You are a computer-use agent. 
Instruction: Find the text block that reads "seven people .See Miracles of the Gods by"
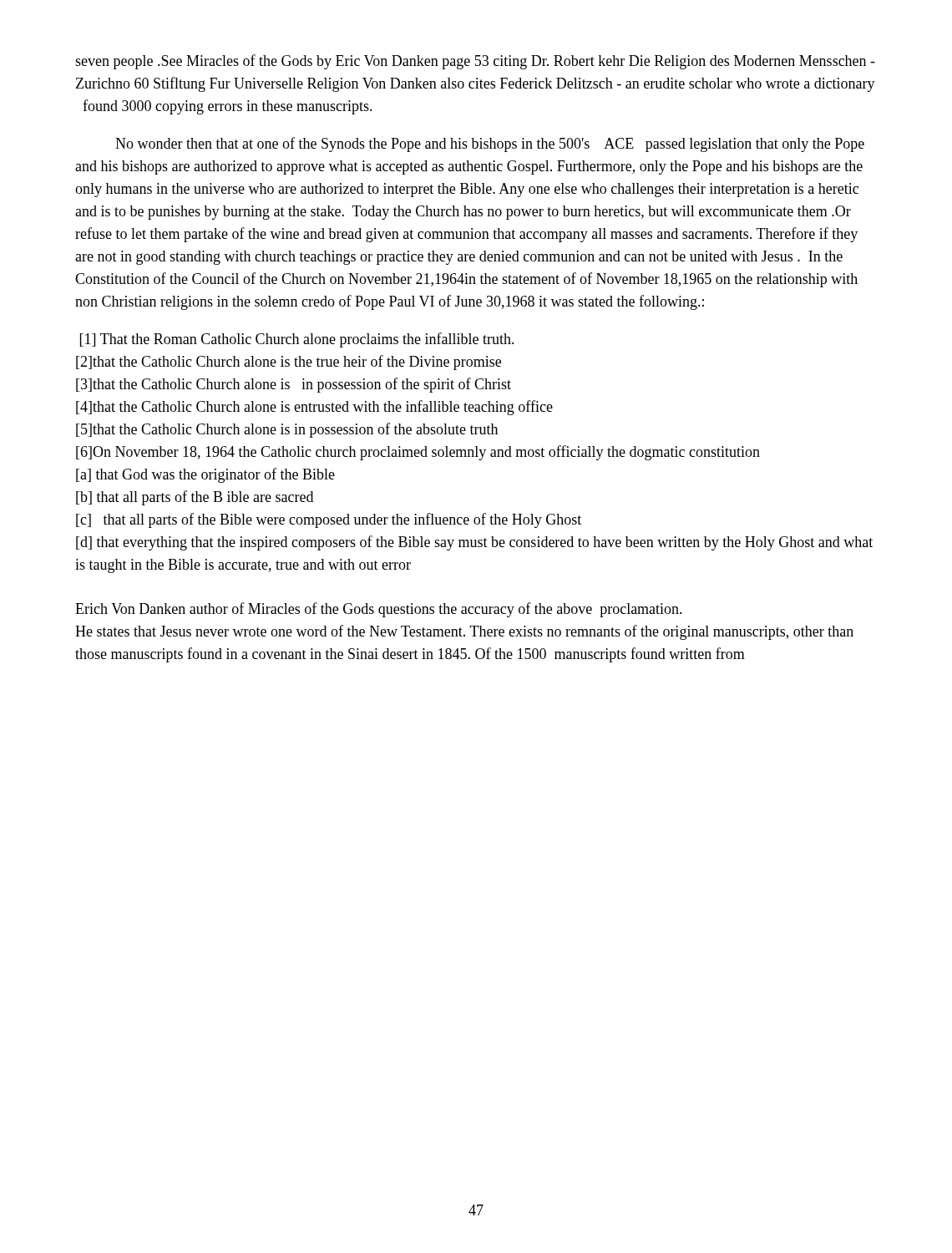pos(475,84)
